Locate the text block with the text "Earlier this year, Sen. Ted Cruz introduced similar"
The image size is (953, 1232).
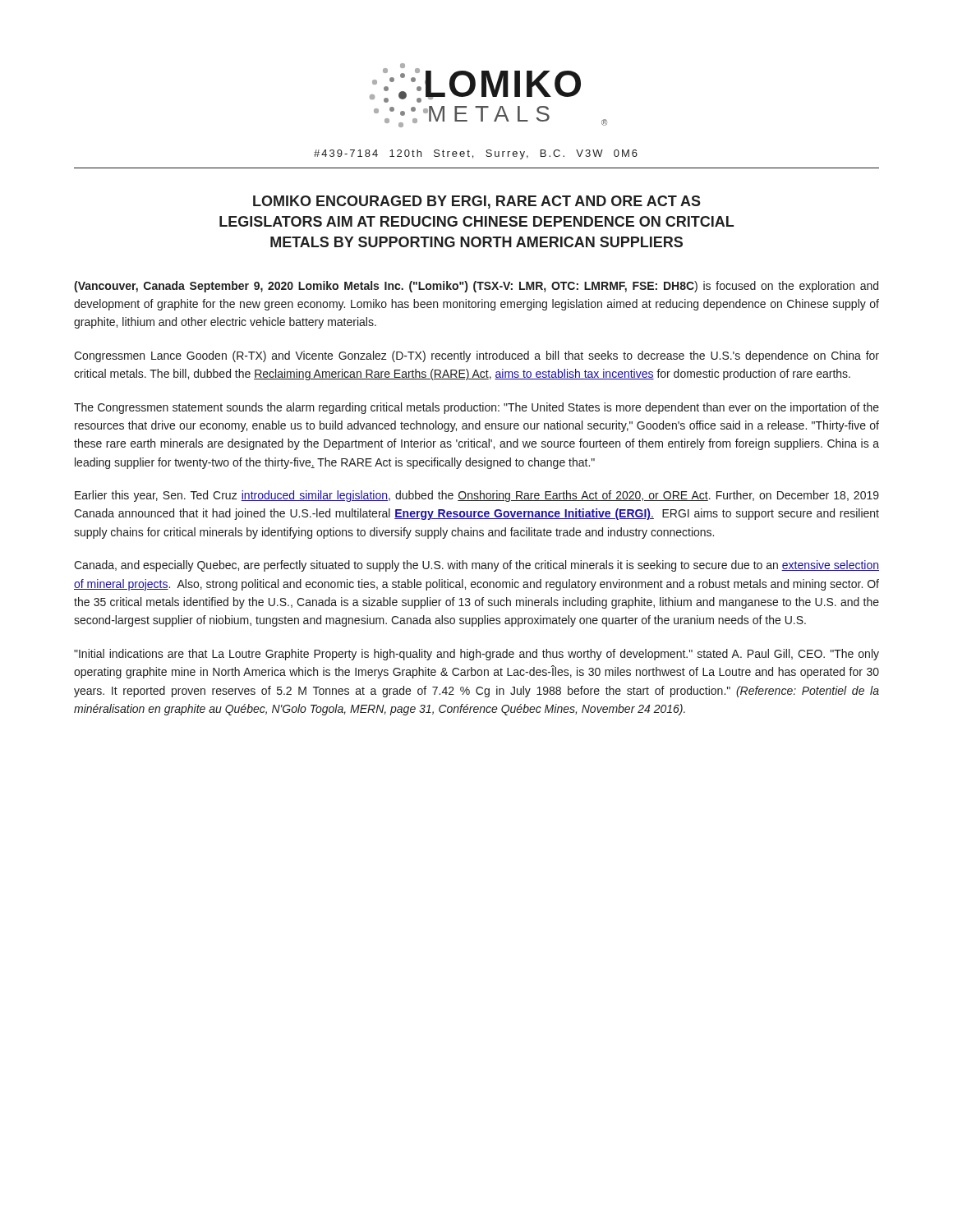pos(476,514)
